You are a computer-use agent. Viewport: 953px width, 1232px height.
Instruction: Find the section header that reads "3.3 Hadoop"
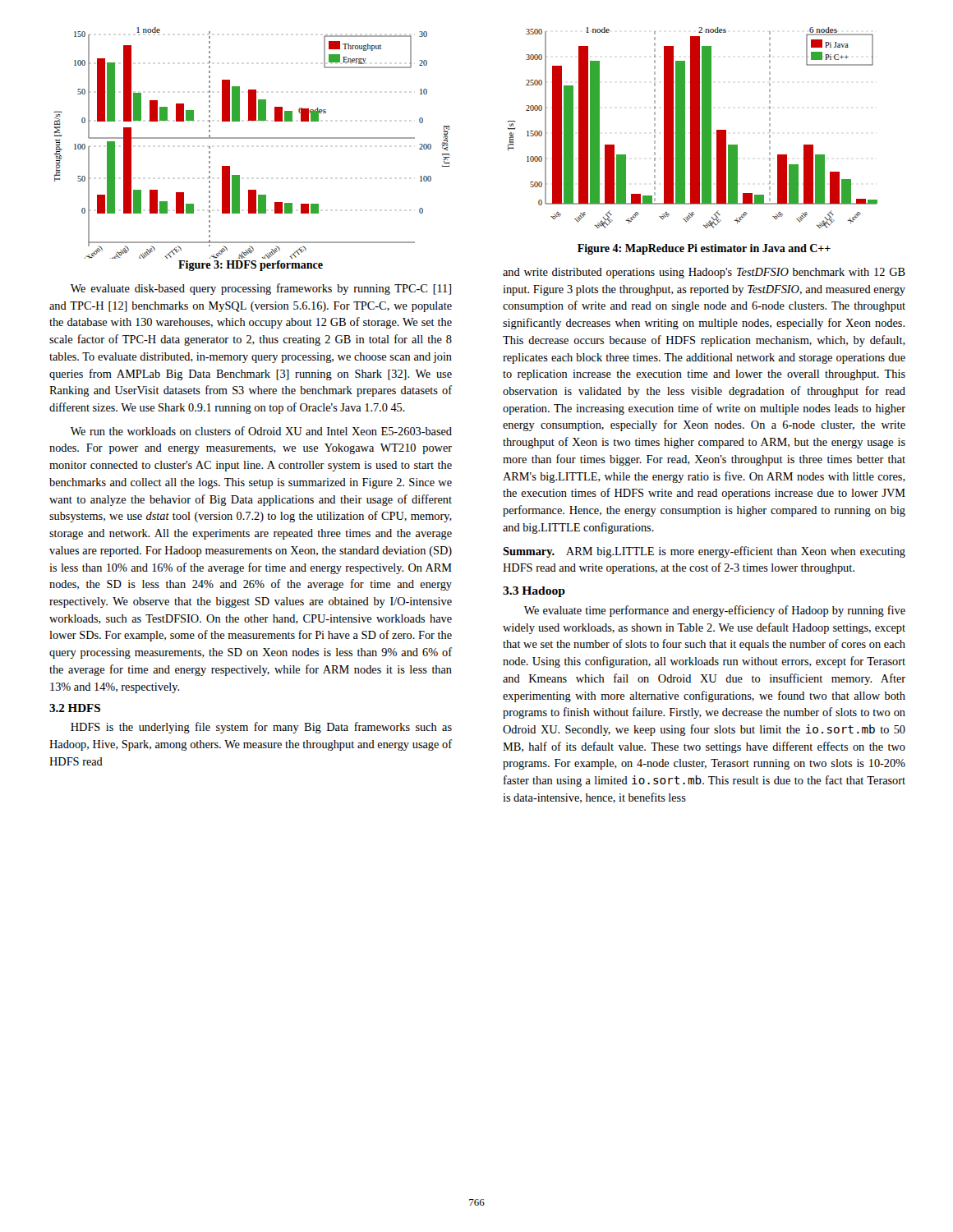tap(534, 590)
